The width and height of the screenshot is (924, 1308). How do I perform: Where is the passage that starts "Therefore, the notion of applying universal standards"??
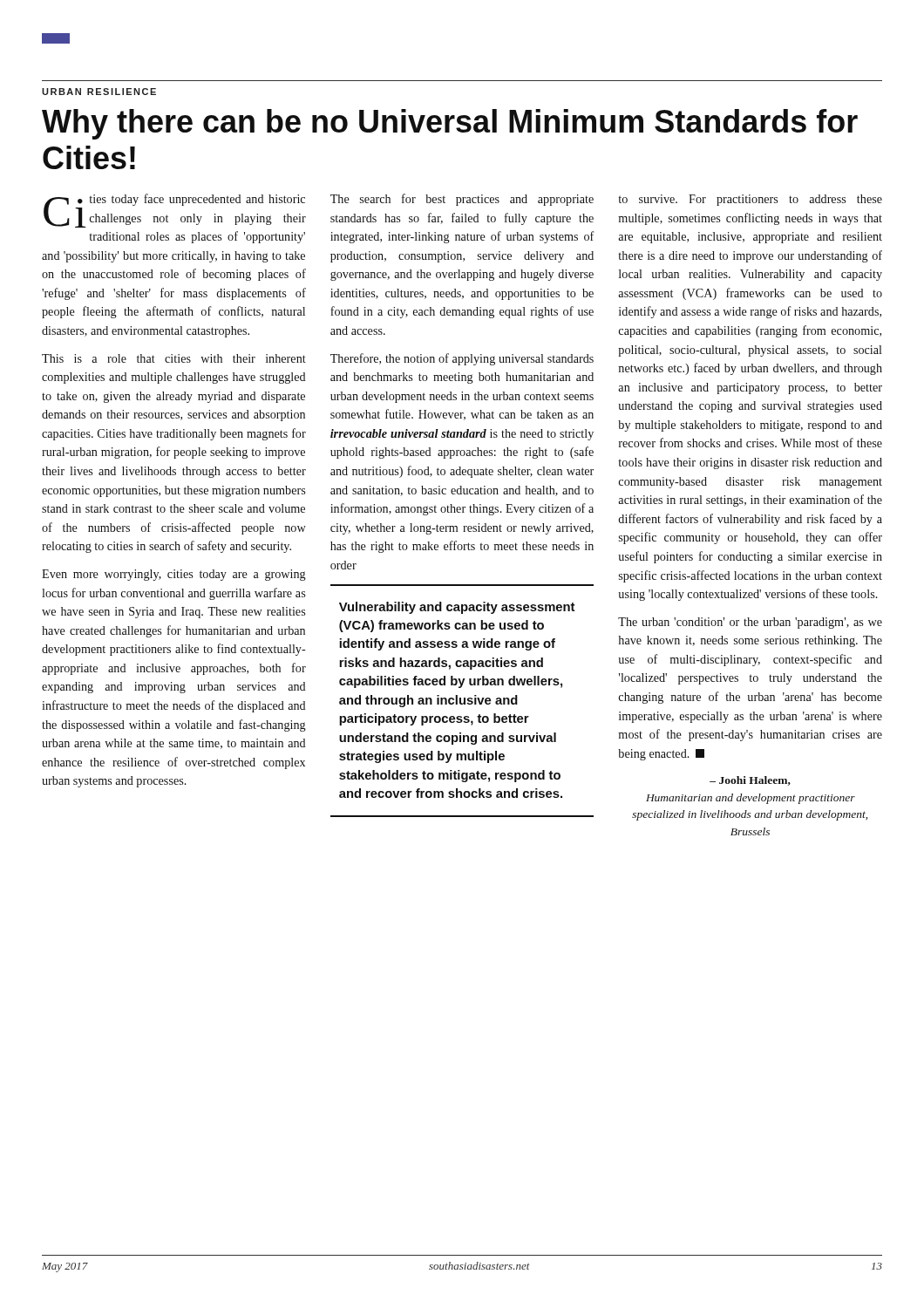pyautogui.click(x=462, y=462)
